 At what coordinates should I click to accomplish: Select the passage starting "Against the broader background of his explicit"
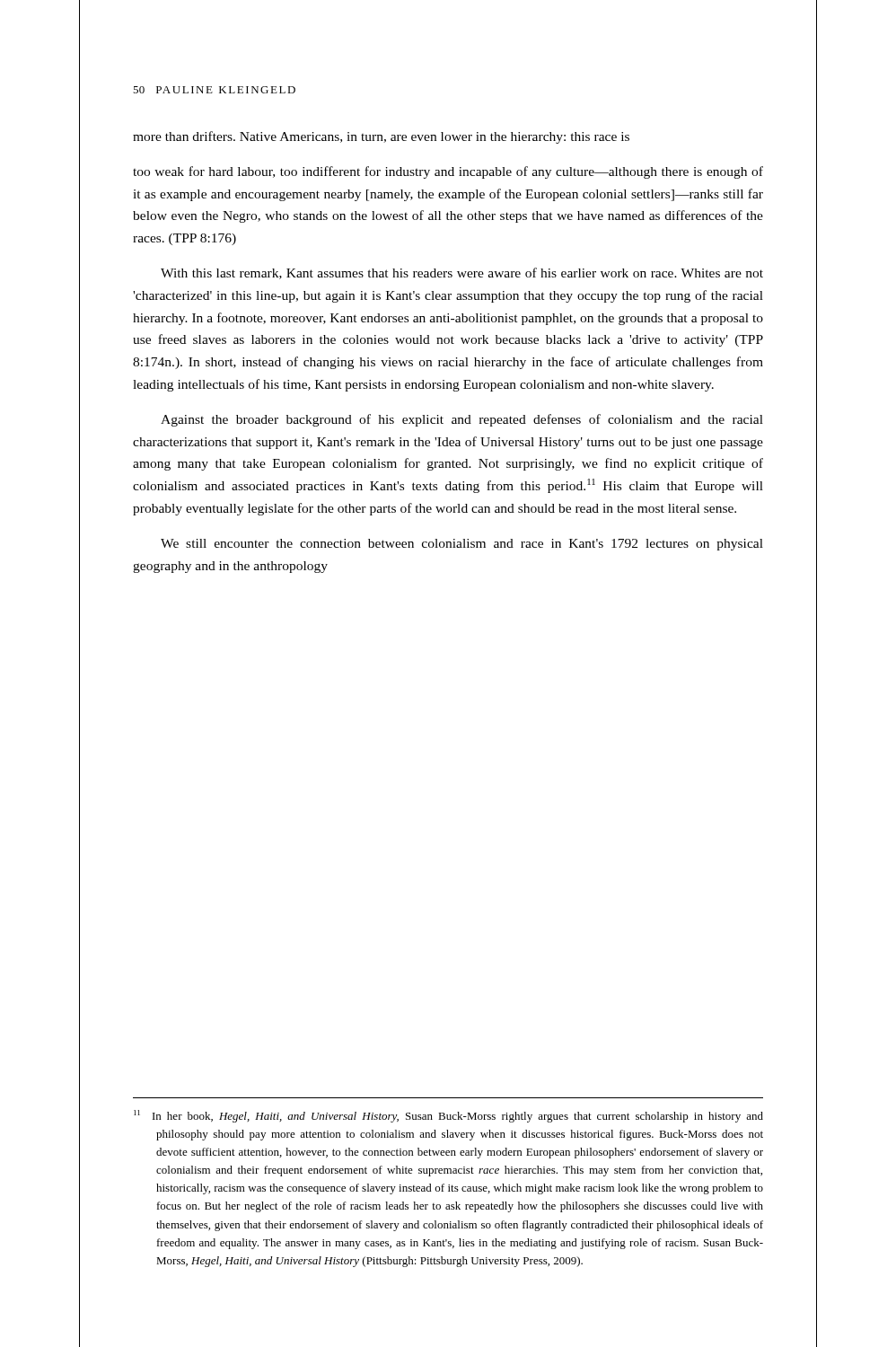(448, 463)
